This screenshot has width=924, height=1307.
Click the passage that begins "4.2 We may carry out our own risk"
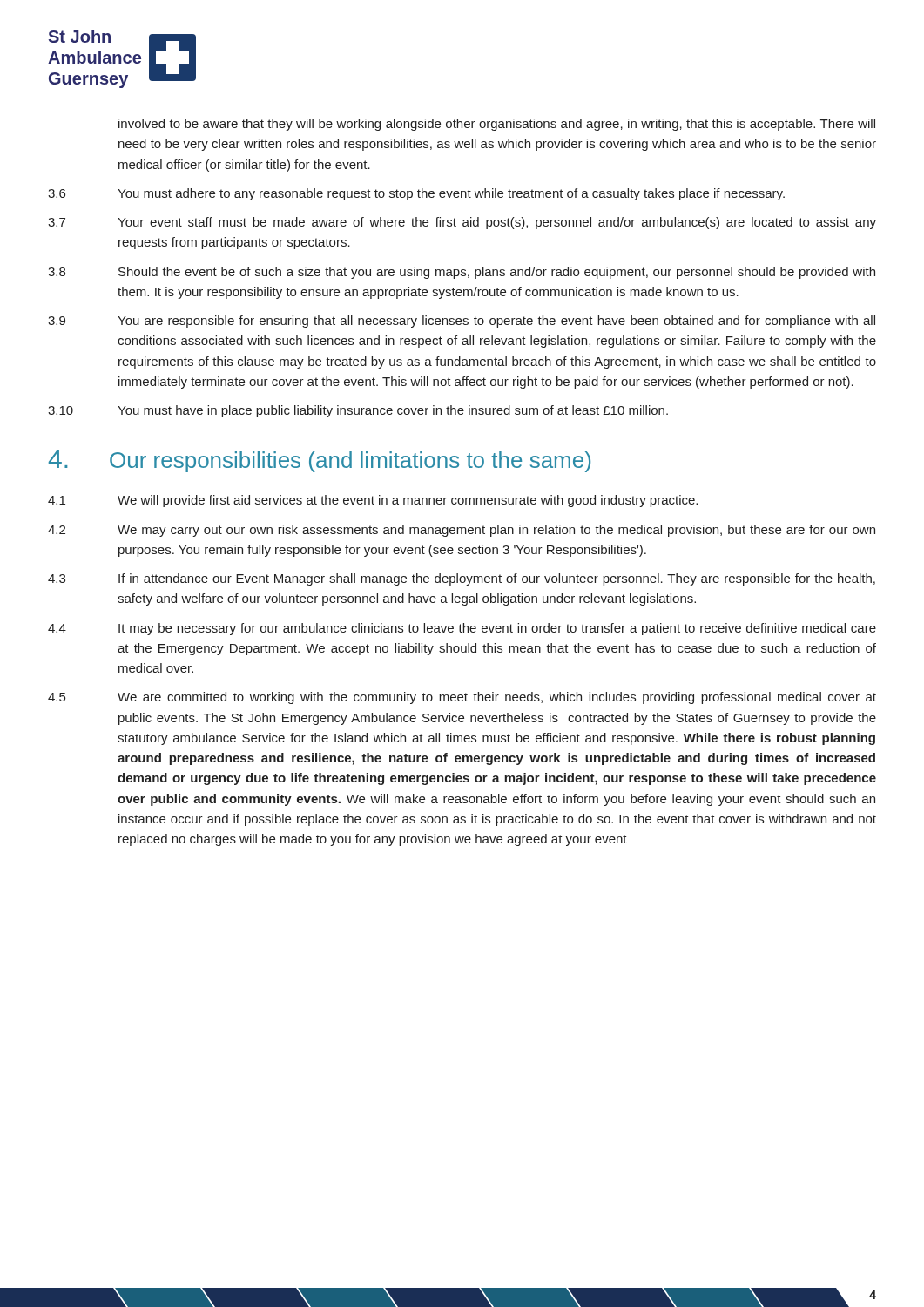tap(462, 539)
